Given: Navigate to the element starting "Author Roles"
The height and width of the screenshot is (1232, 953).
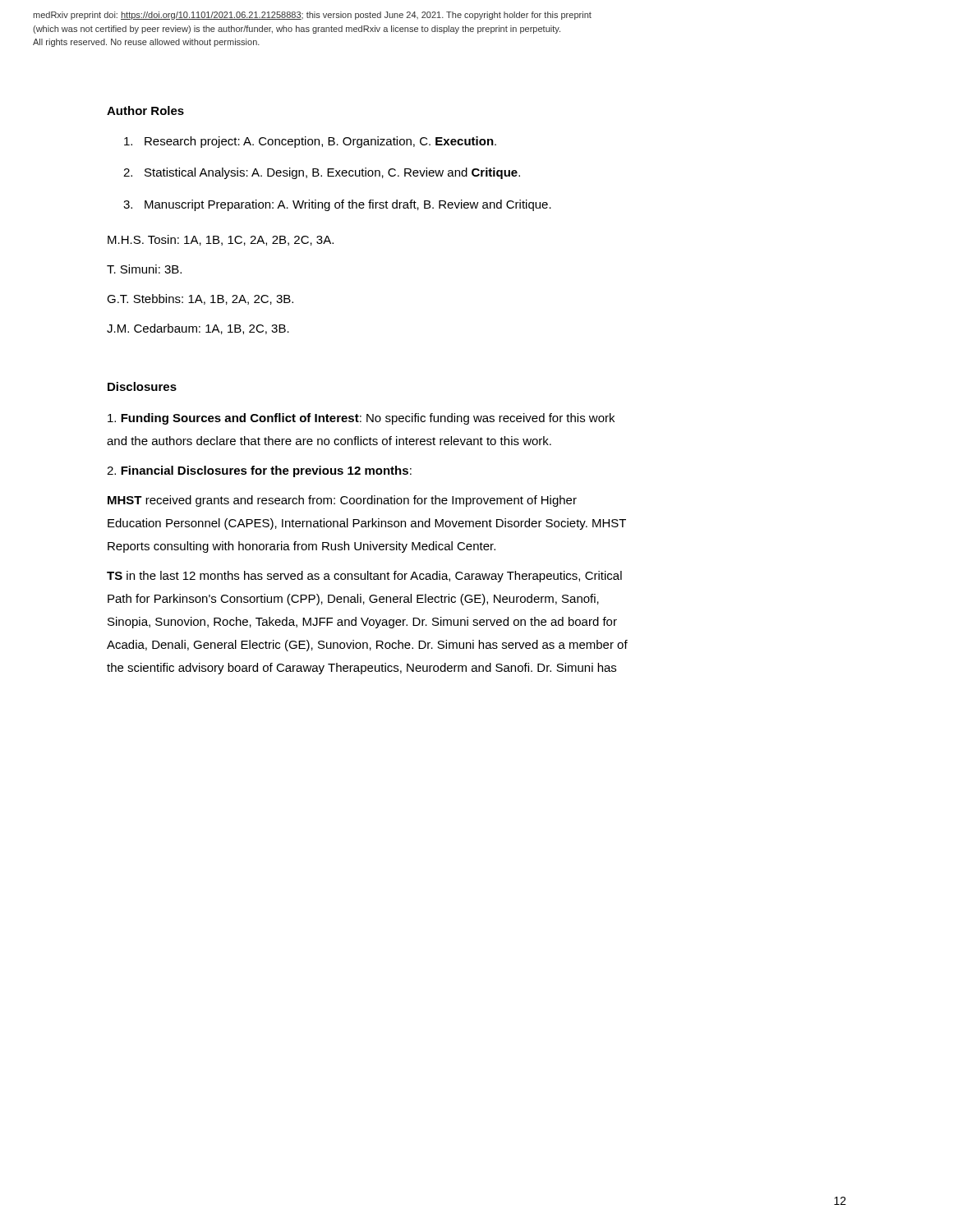Looking at the screenshot, I should (146, 110).
